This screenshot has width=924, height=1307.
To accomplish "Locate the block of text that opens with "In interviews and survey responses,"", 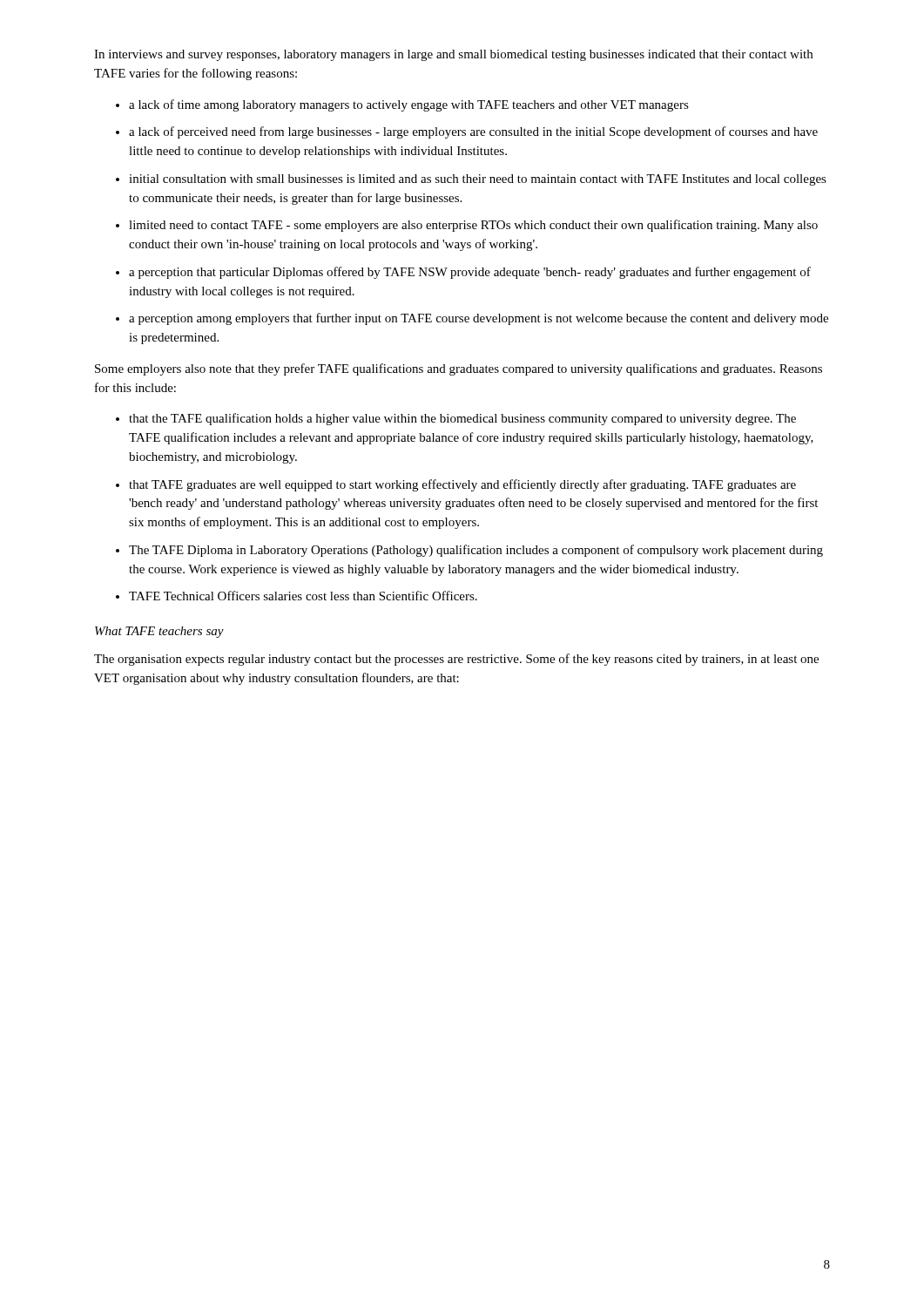I will 462,64.
